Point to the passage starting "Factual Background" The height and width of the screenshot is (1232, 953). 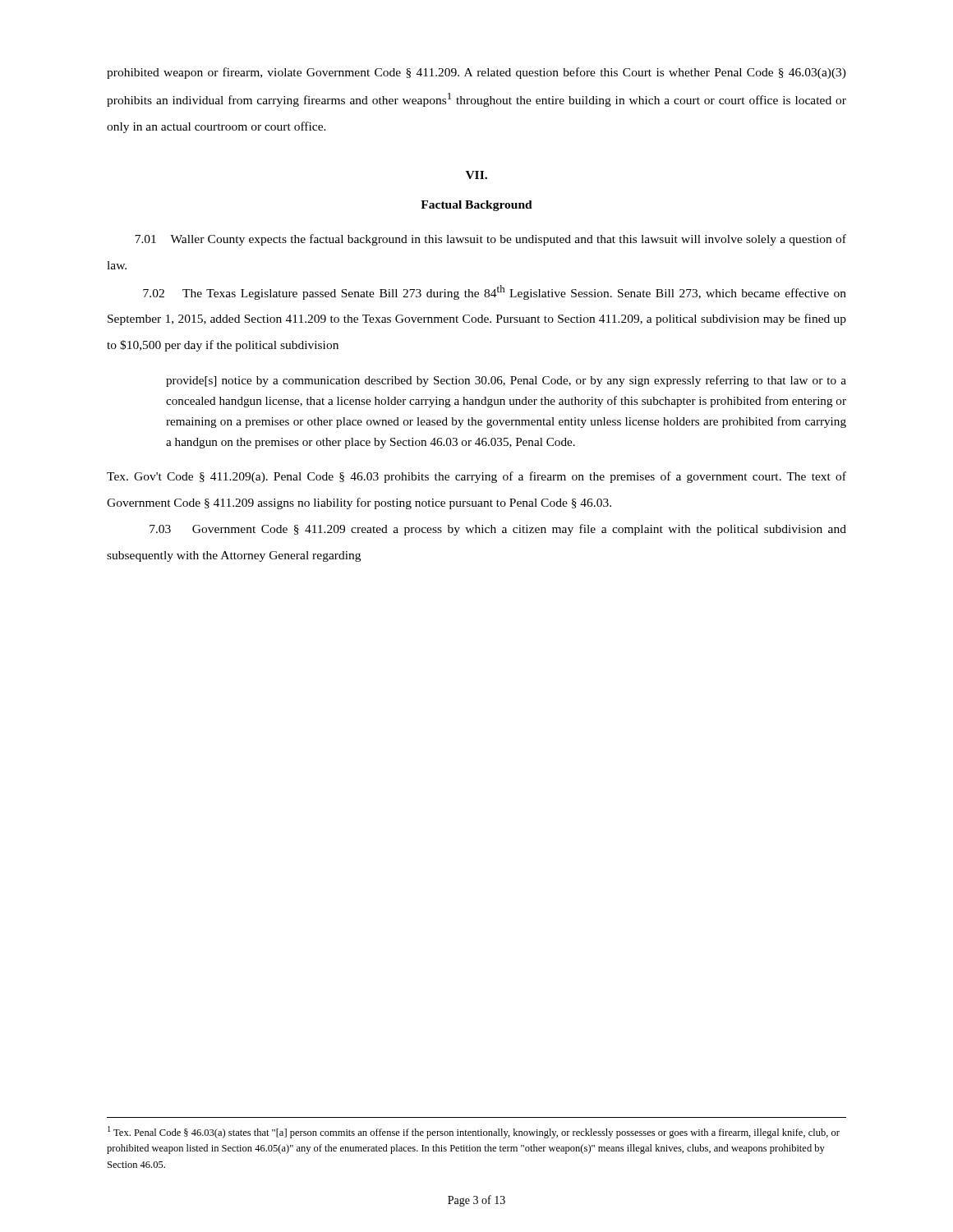(476, 204)
